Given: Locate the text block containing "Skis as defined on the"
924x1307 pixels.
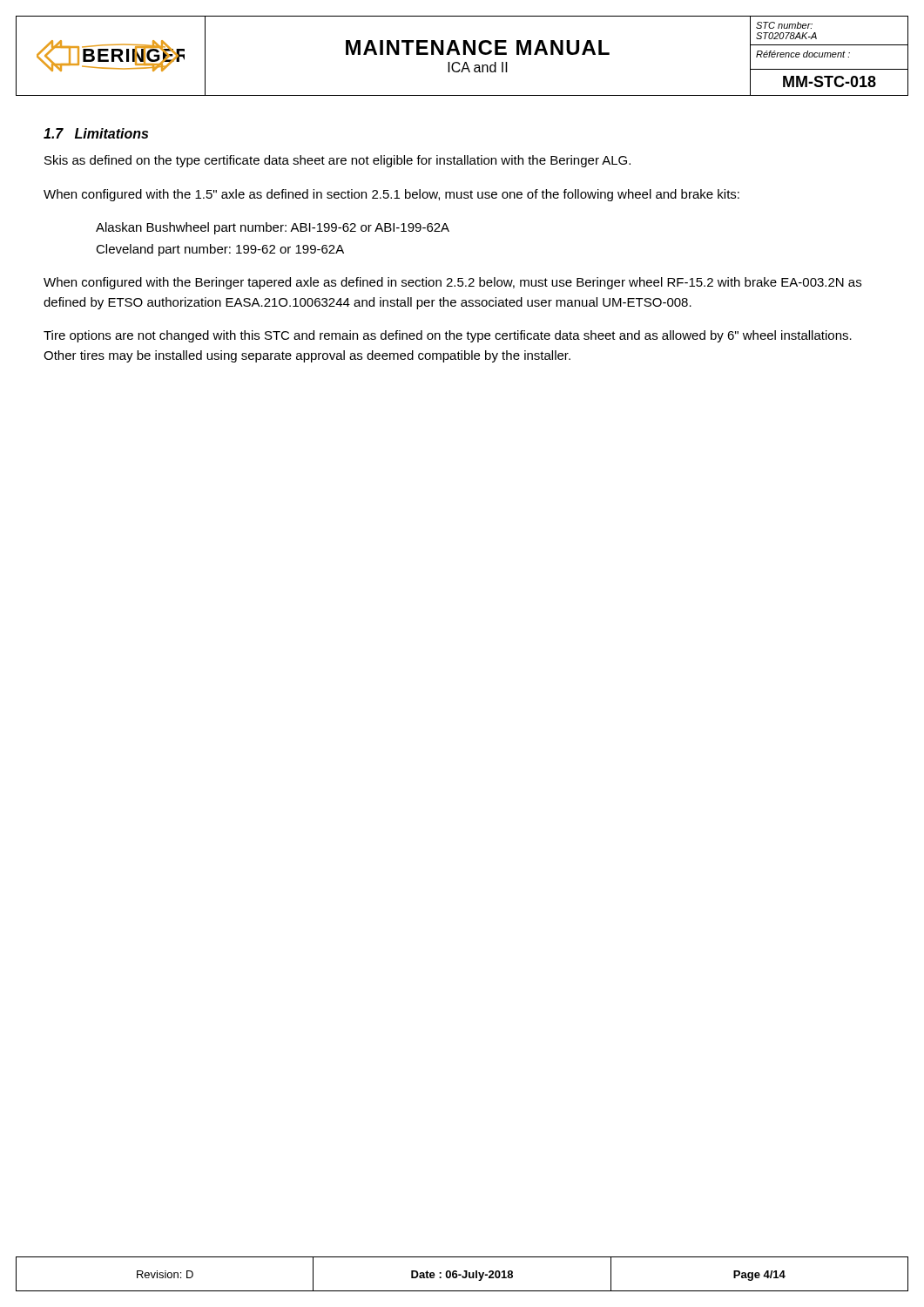Looking at the screenshot, I should 338,160.
